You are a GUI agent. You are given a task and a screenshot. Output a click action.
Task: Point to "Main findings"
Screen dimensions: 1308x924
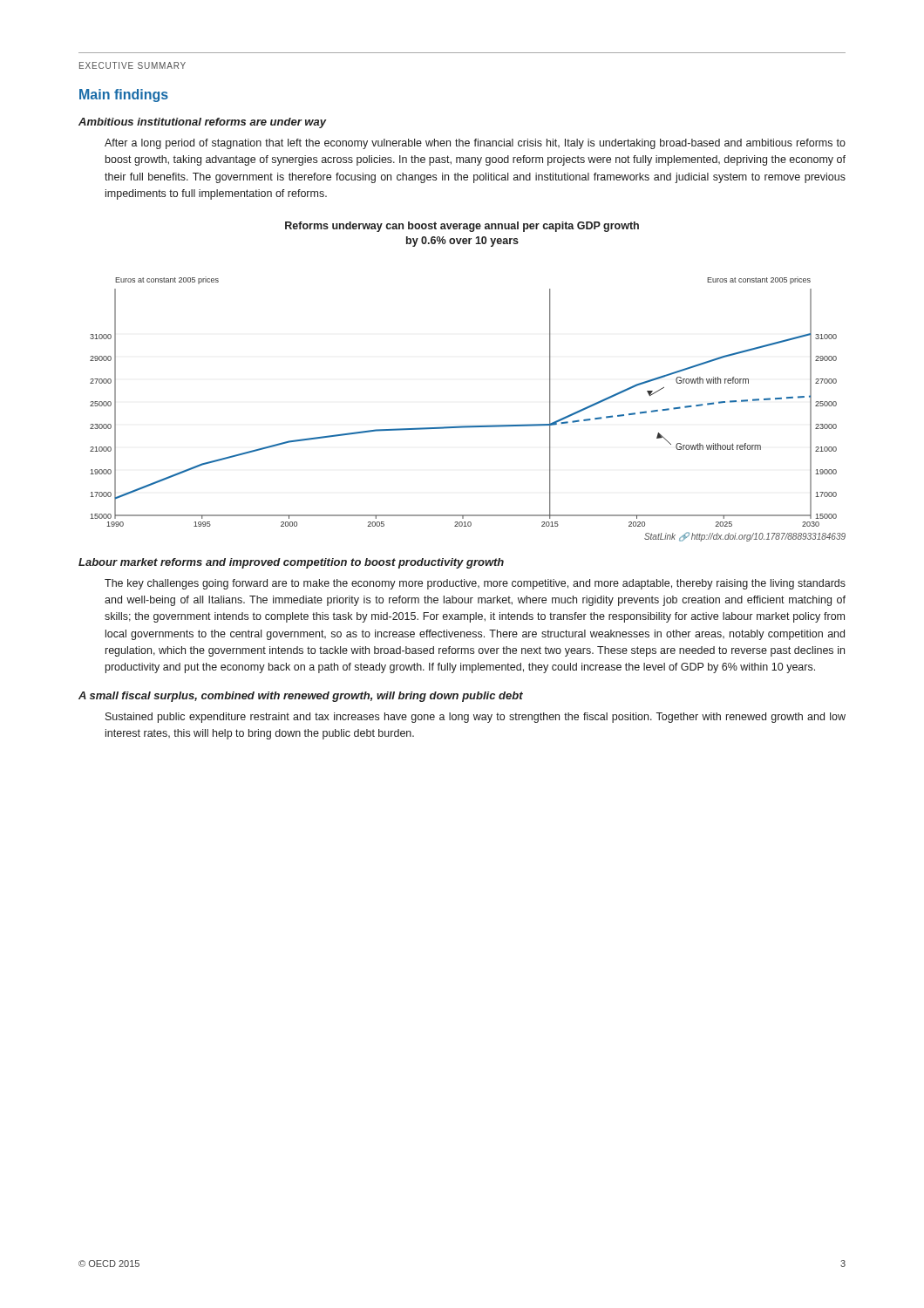point(123,95)
